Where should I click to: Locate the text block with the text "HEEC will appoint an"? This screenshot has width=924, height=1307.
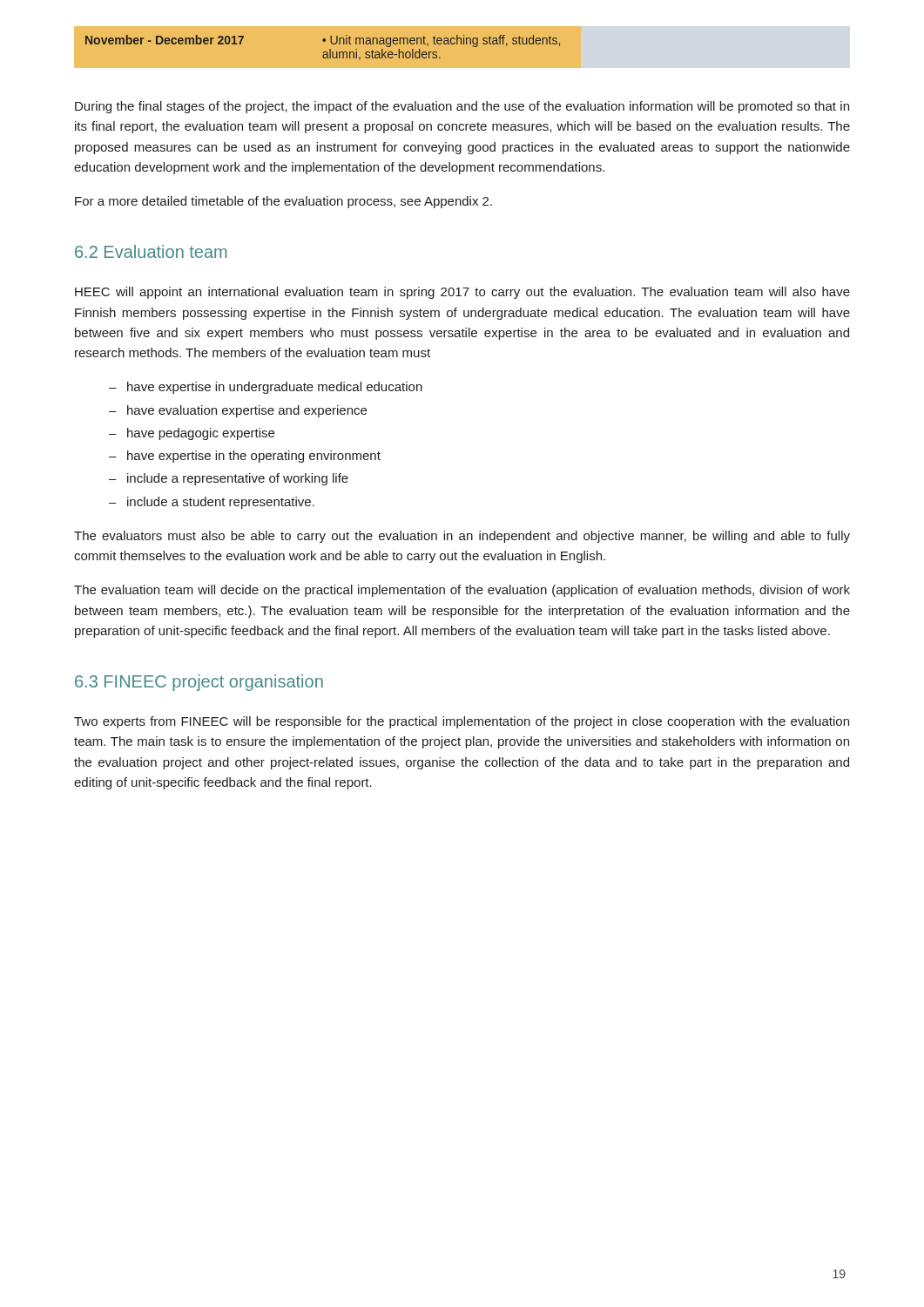[462, 322]
